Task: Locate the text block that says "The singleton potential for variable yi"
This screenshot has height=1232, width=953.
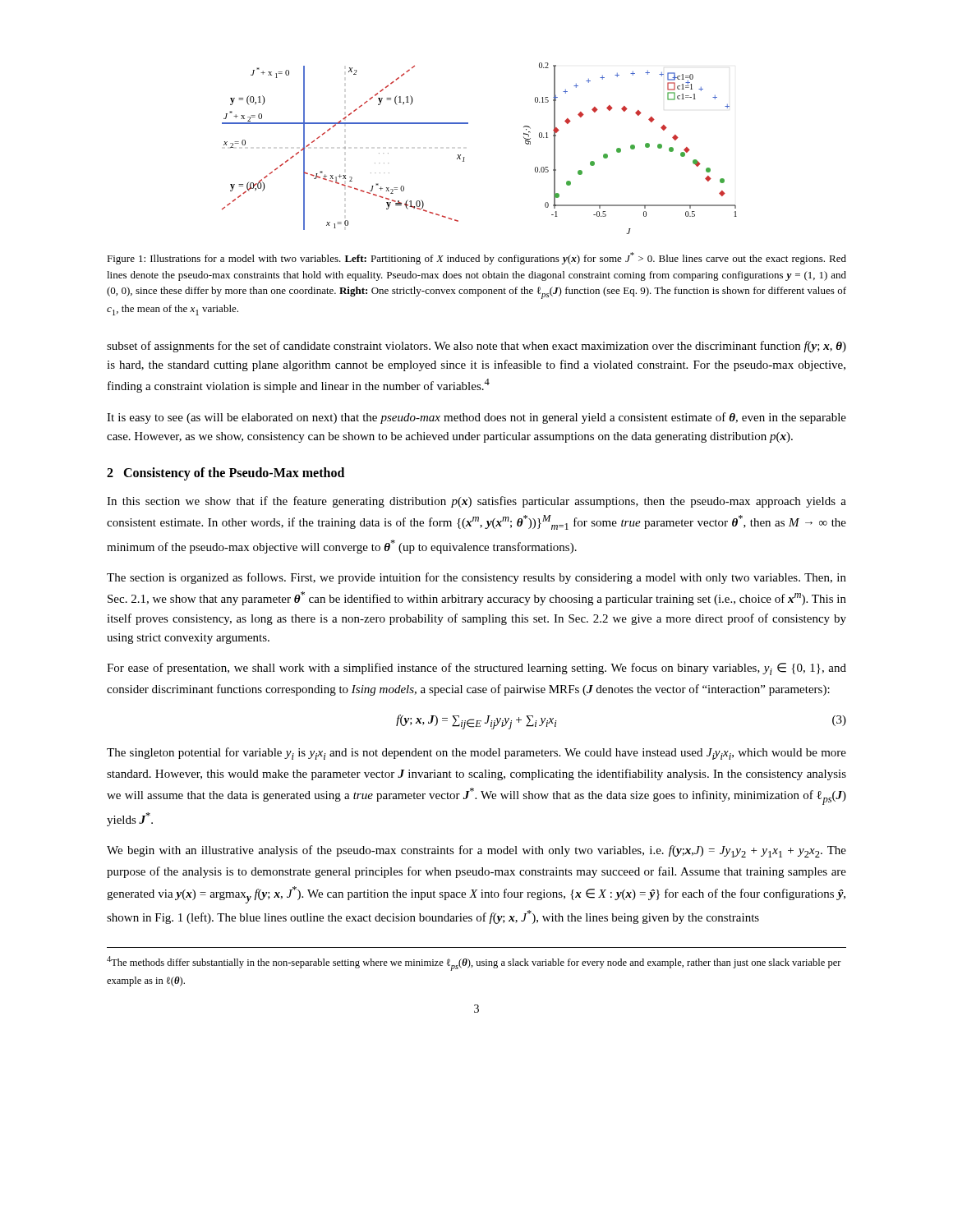Action: point(476,786)
